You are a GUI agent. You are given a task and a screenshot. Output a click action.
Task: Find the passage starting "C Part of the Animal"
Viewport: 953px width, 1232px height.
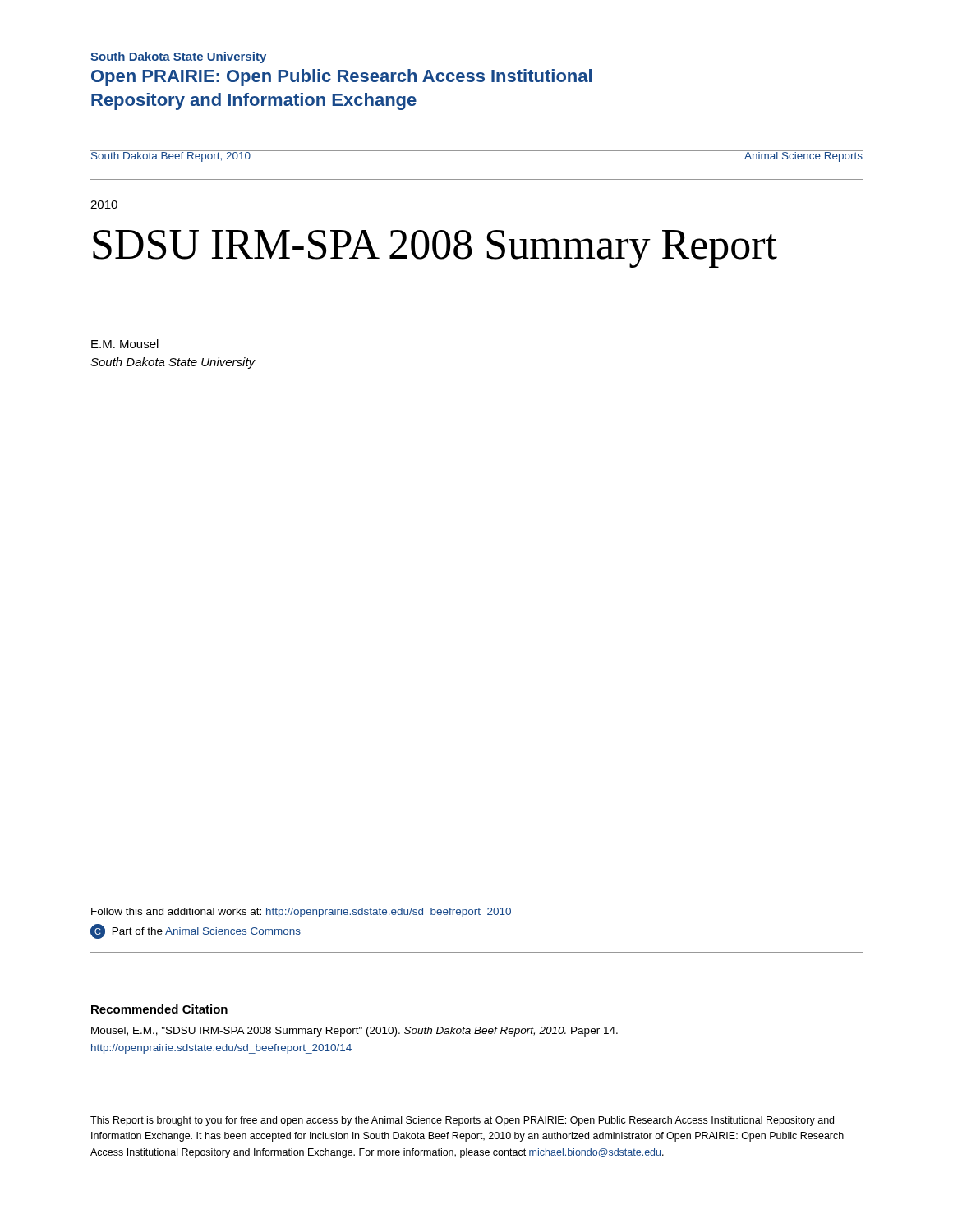[x=196, y=931]
